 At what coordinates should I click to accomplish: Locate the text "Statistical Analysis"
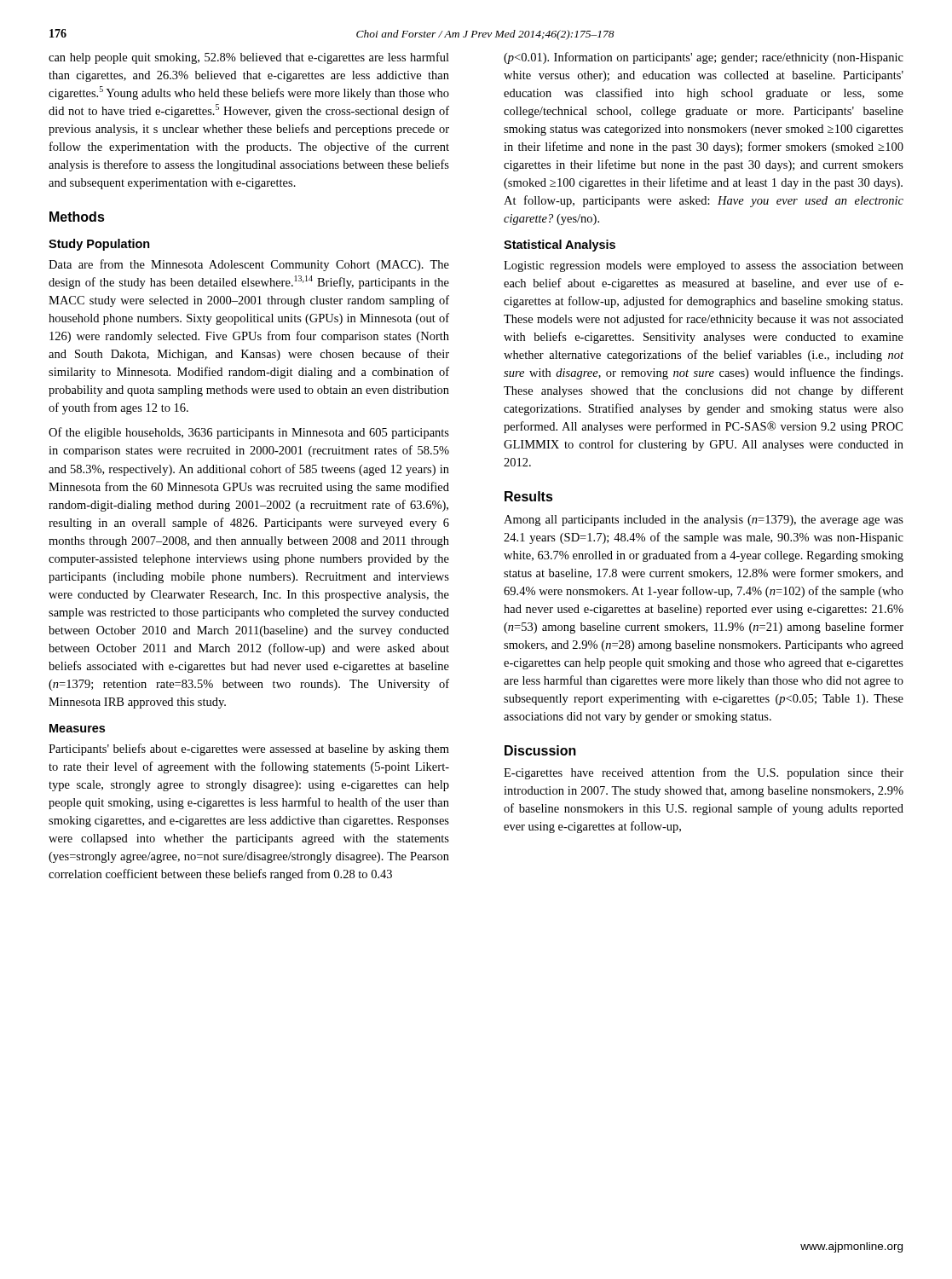pyautogui.click(x=560, y=245)
